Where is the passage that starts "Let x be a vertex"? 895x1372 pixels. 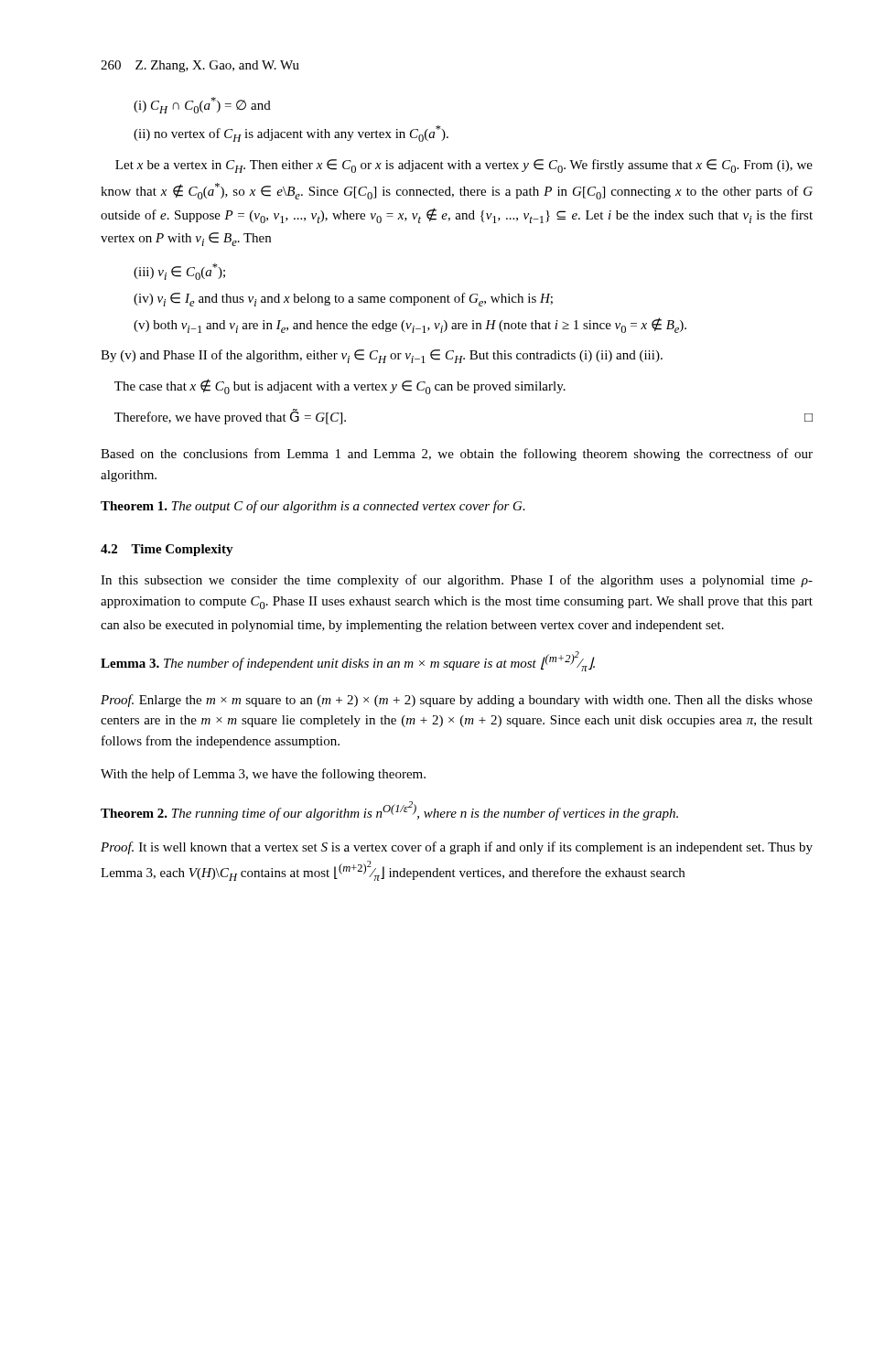[457, 203]
